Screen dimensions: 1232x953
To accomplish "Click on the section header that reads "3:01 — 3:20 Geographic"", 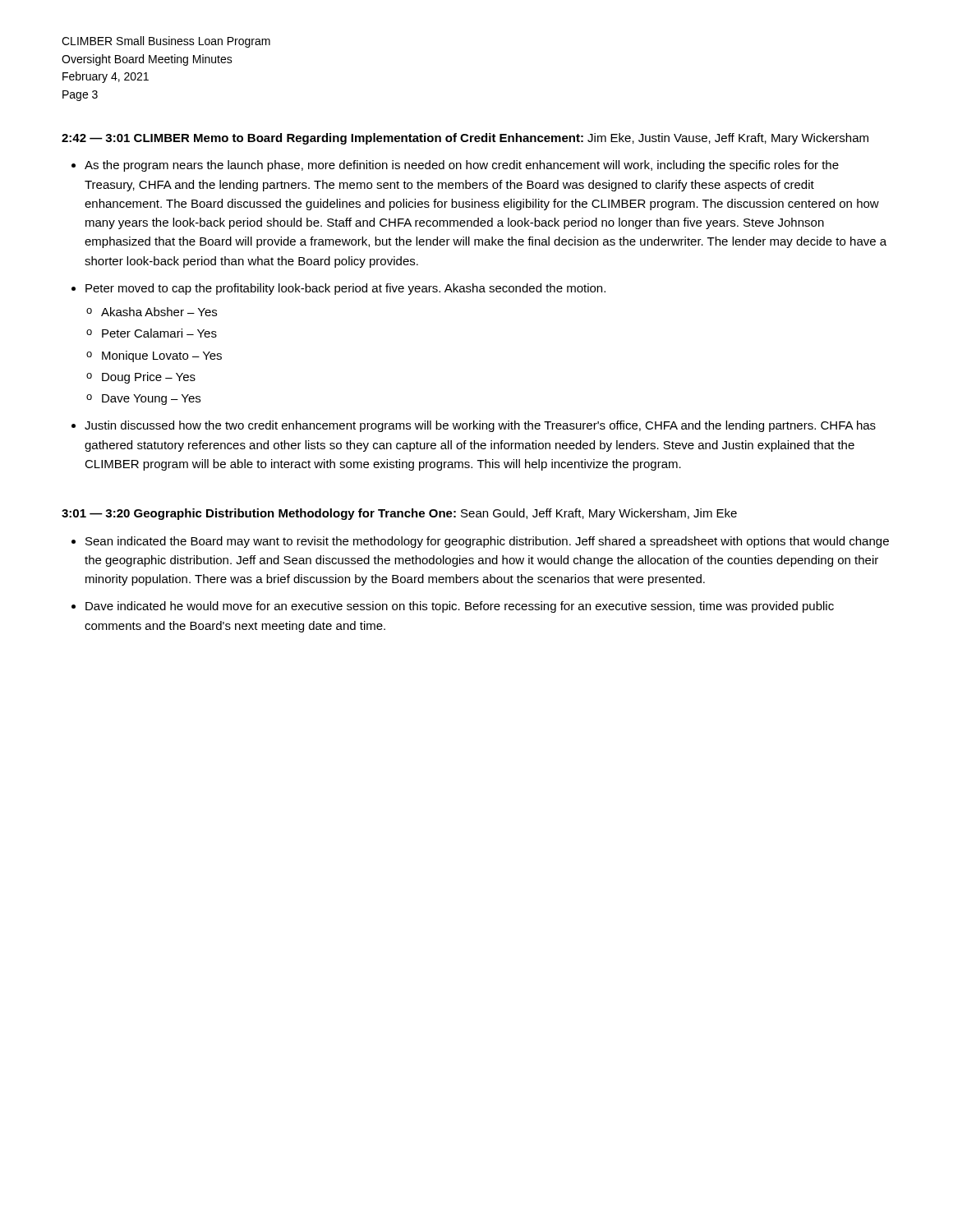I will coord(399,513).
